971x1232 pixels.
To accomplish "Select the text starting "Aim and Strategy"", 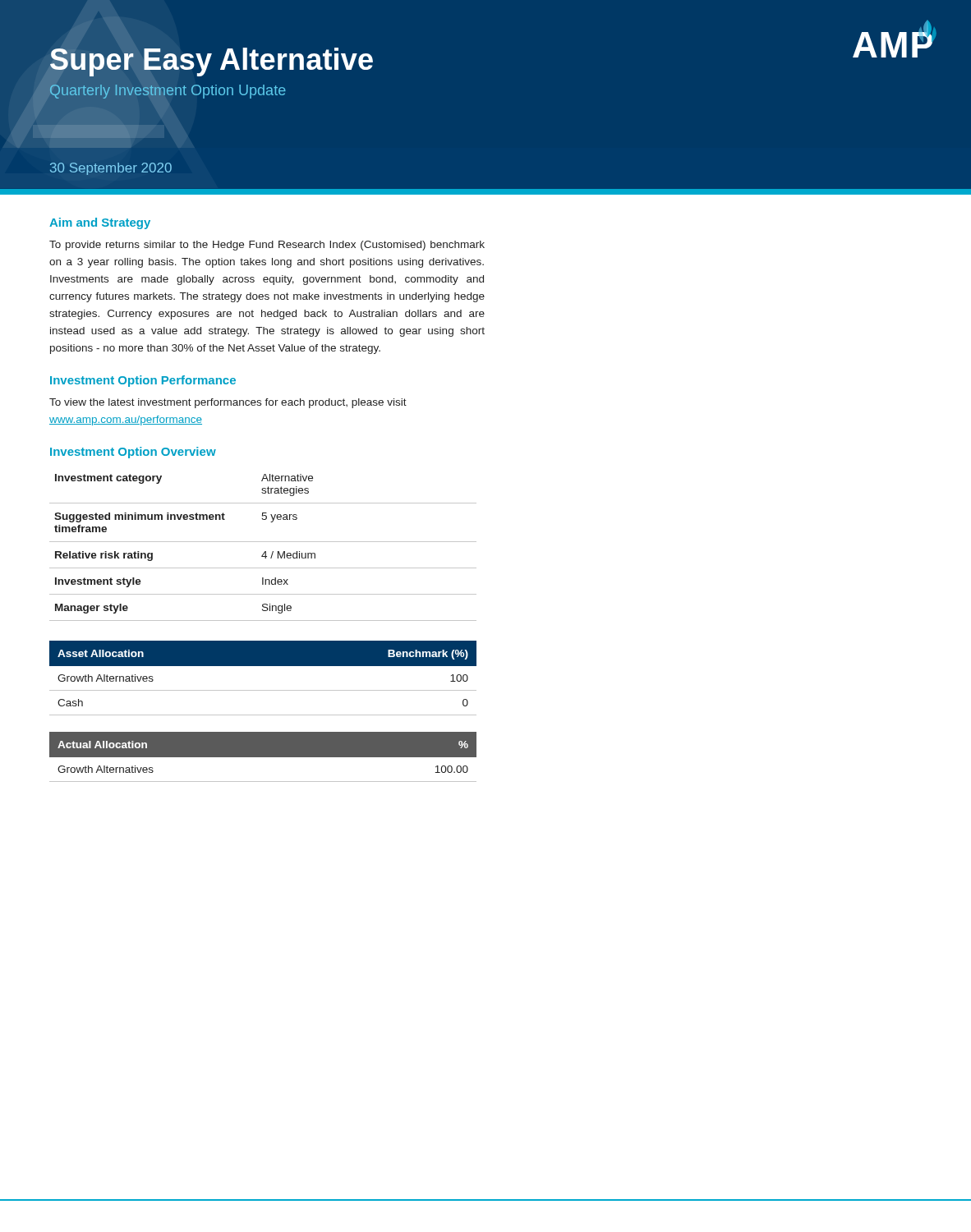I will tap(100, 222).
